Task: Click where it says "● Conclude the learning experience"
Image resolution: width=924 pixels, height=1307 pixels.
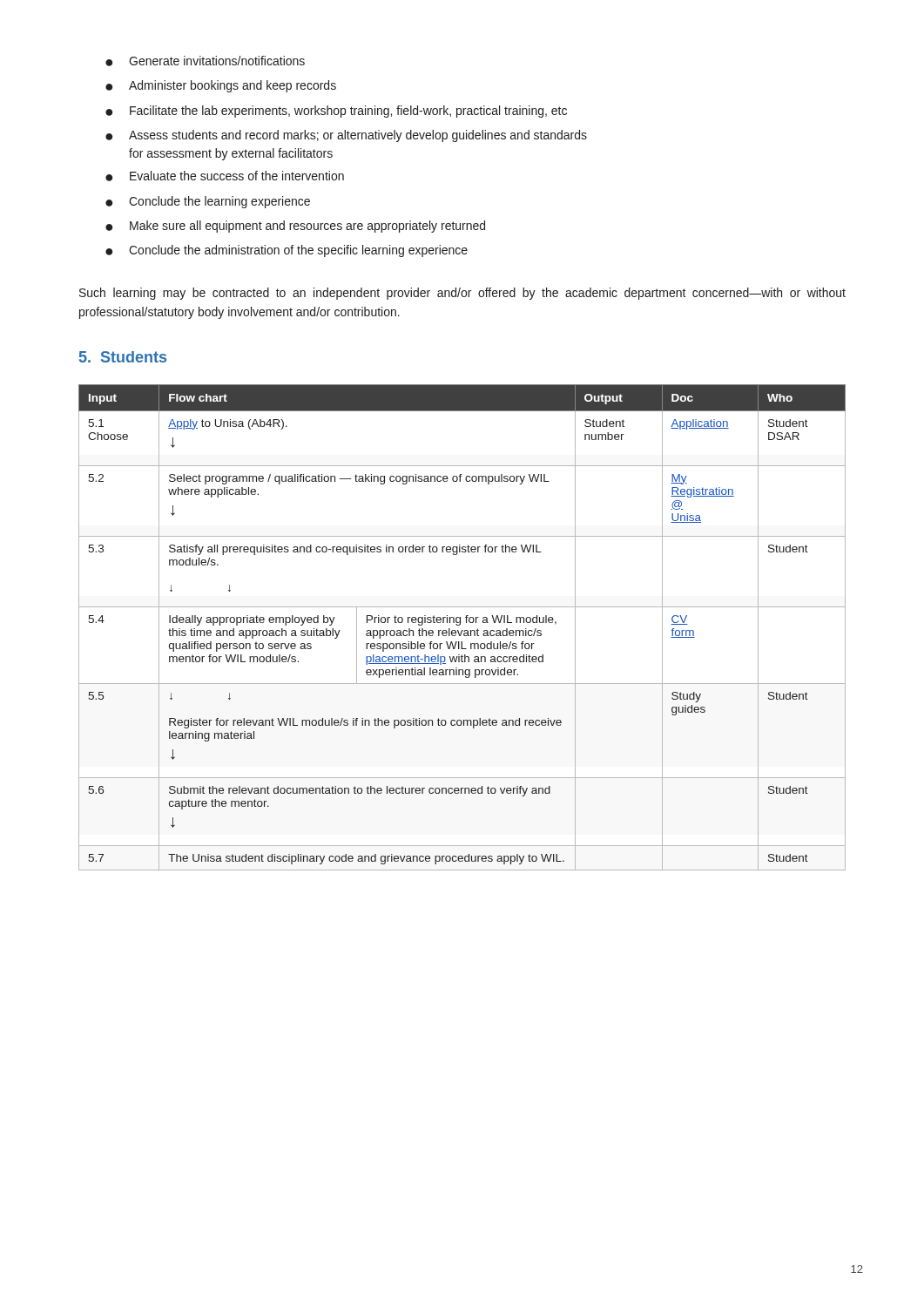Action: [208, 202]
